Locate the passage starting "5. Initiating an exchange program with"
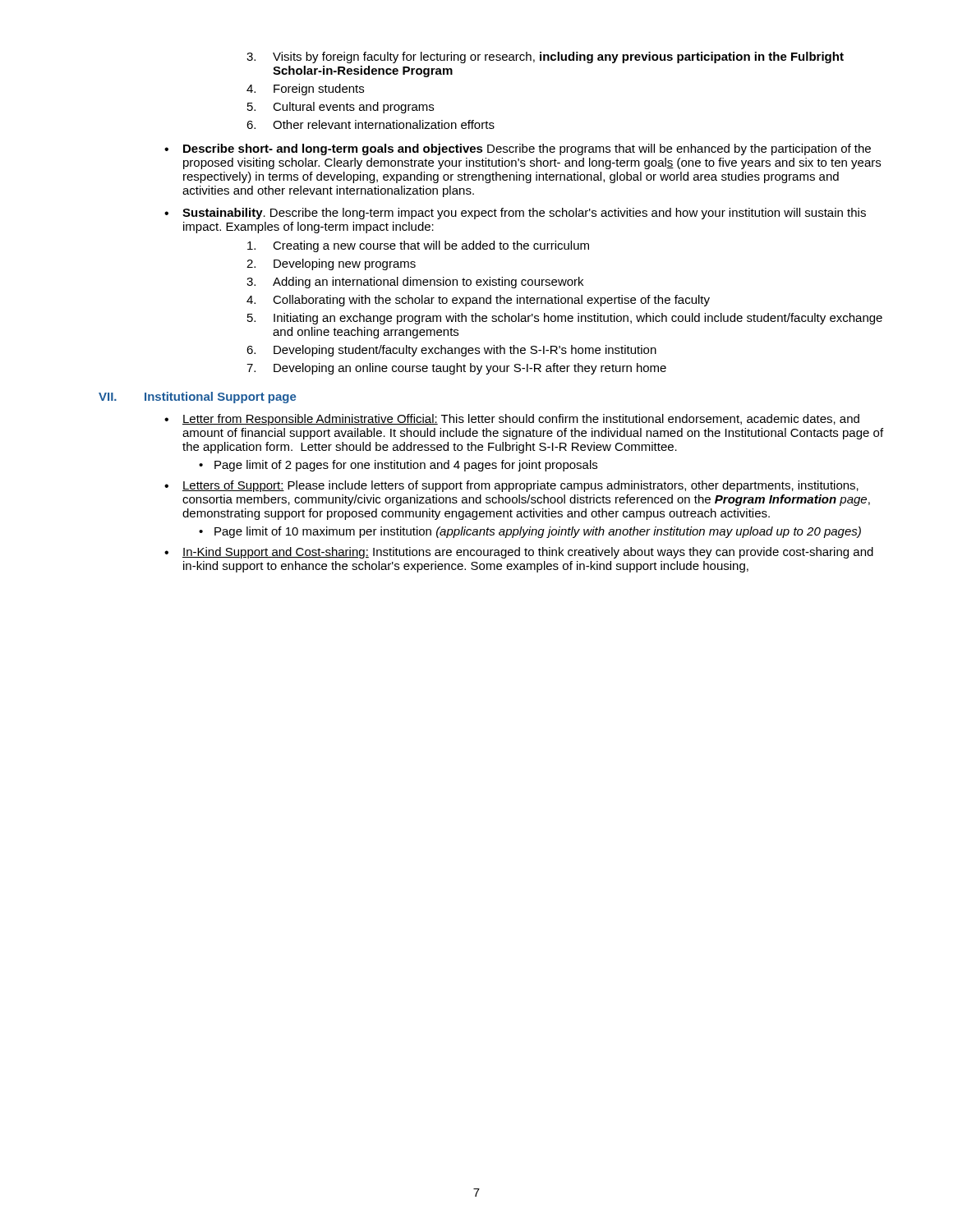953x1232 pixels. [567, 324]
